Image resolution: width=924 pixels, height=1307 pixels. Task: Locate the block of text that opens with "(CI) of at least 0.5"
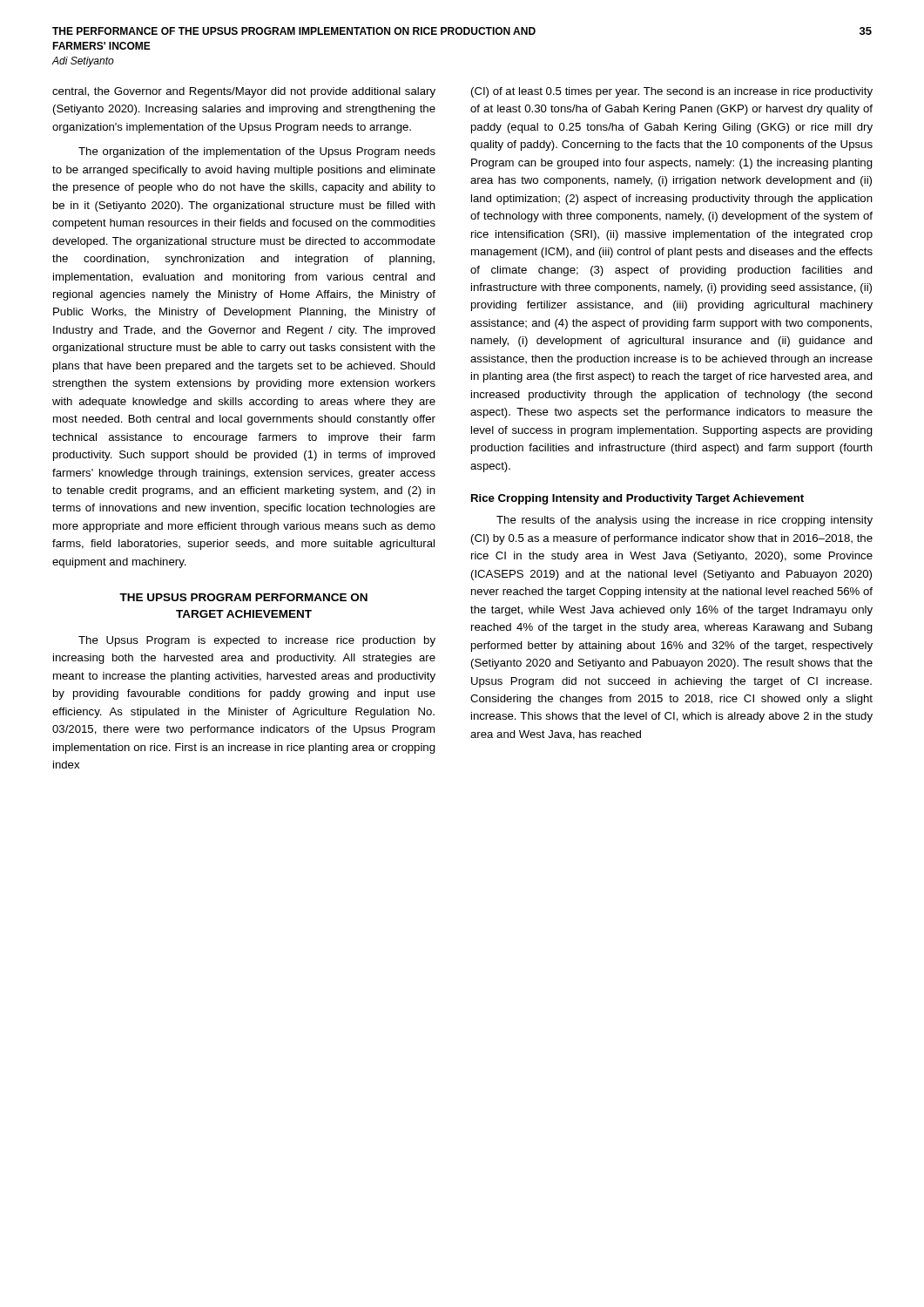[671, 279]
